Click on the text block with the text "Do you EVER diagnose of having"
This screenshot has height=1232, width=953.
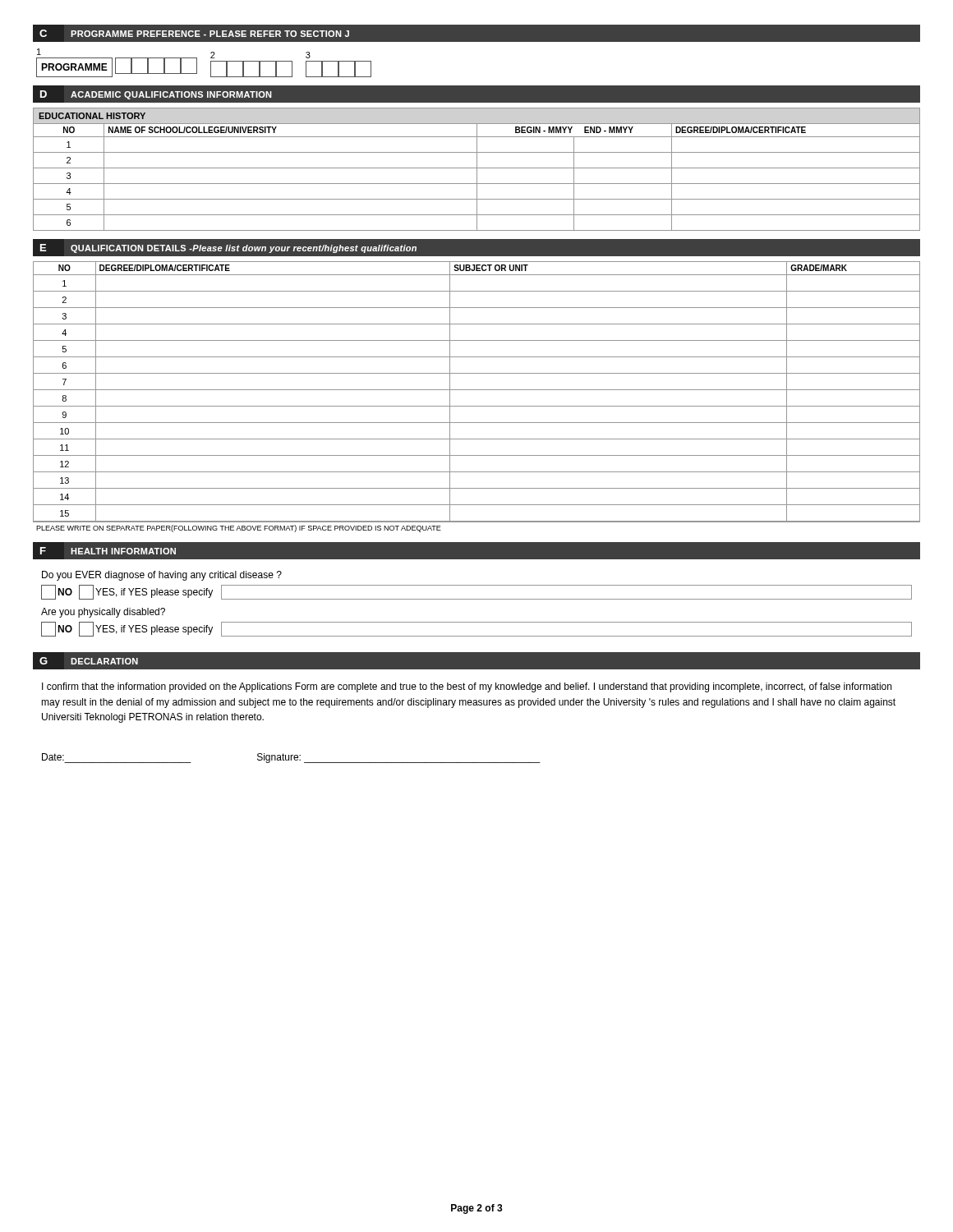coord(161,575)
